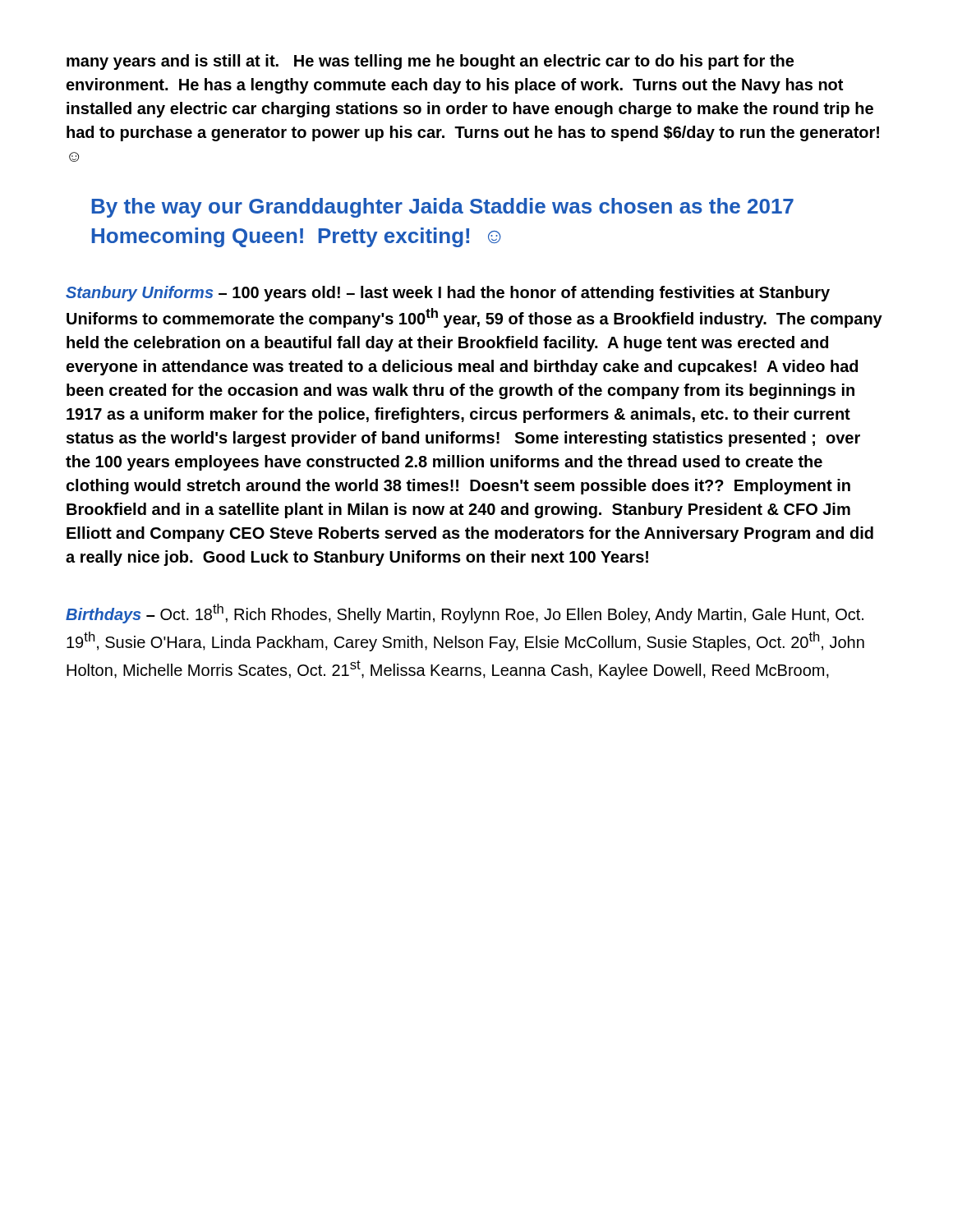Point to the text block starting "Stanbury Uniforms – 100 years"
The image size is (953, 1232).
(x=474, y=425)
